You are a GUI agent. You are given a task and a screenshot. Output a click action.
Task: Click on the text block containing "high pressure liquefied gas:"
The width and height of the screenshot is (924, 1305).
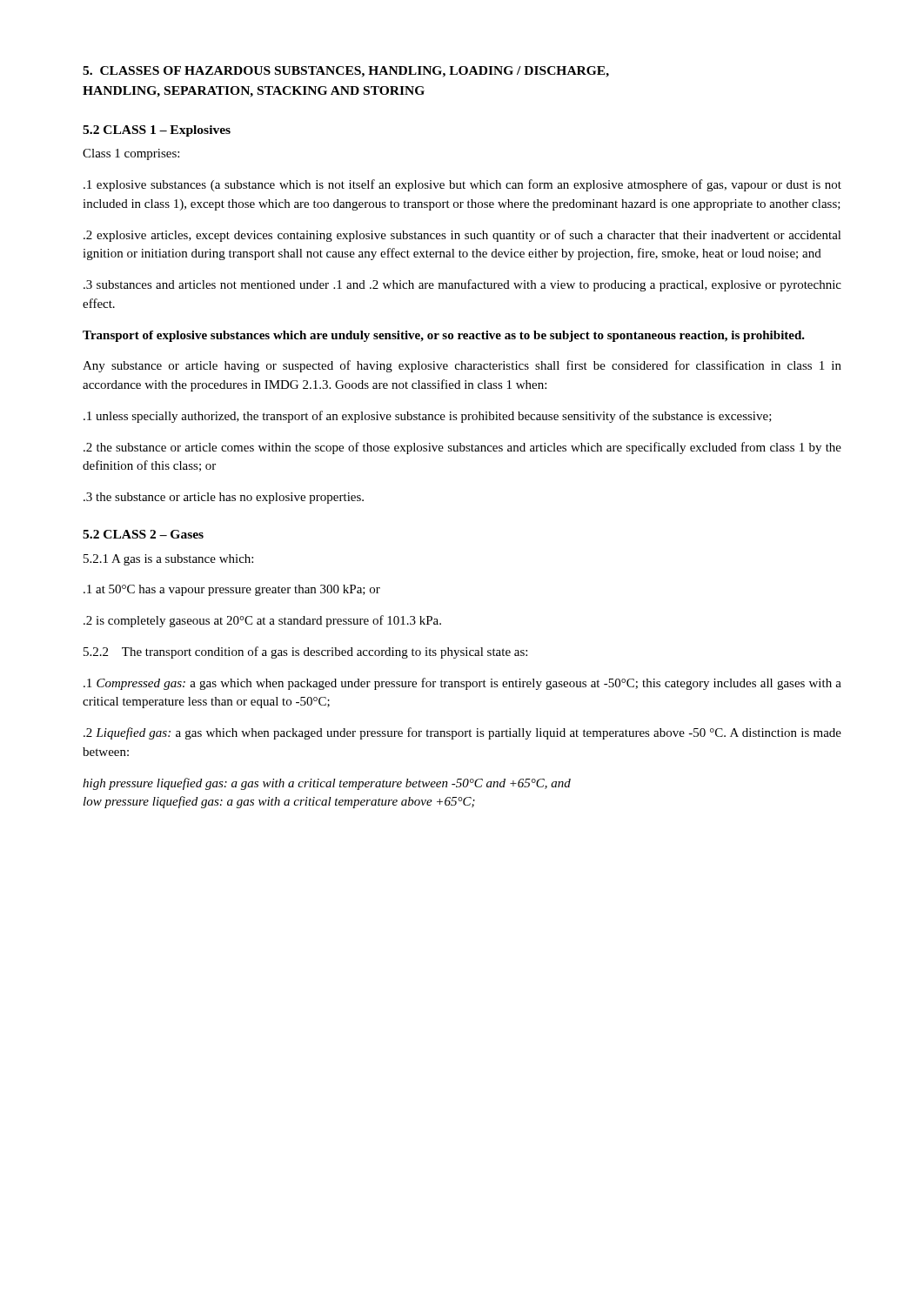pos(327,792)
